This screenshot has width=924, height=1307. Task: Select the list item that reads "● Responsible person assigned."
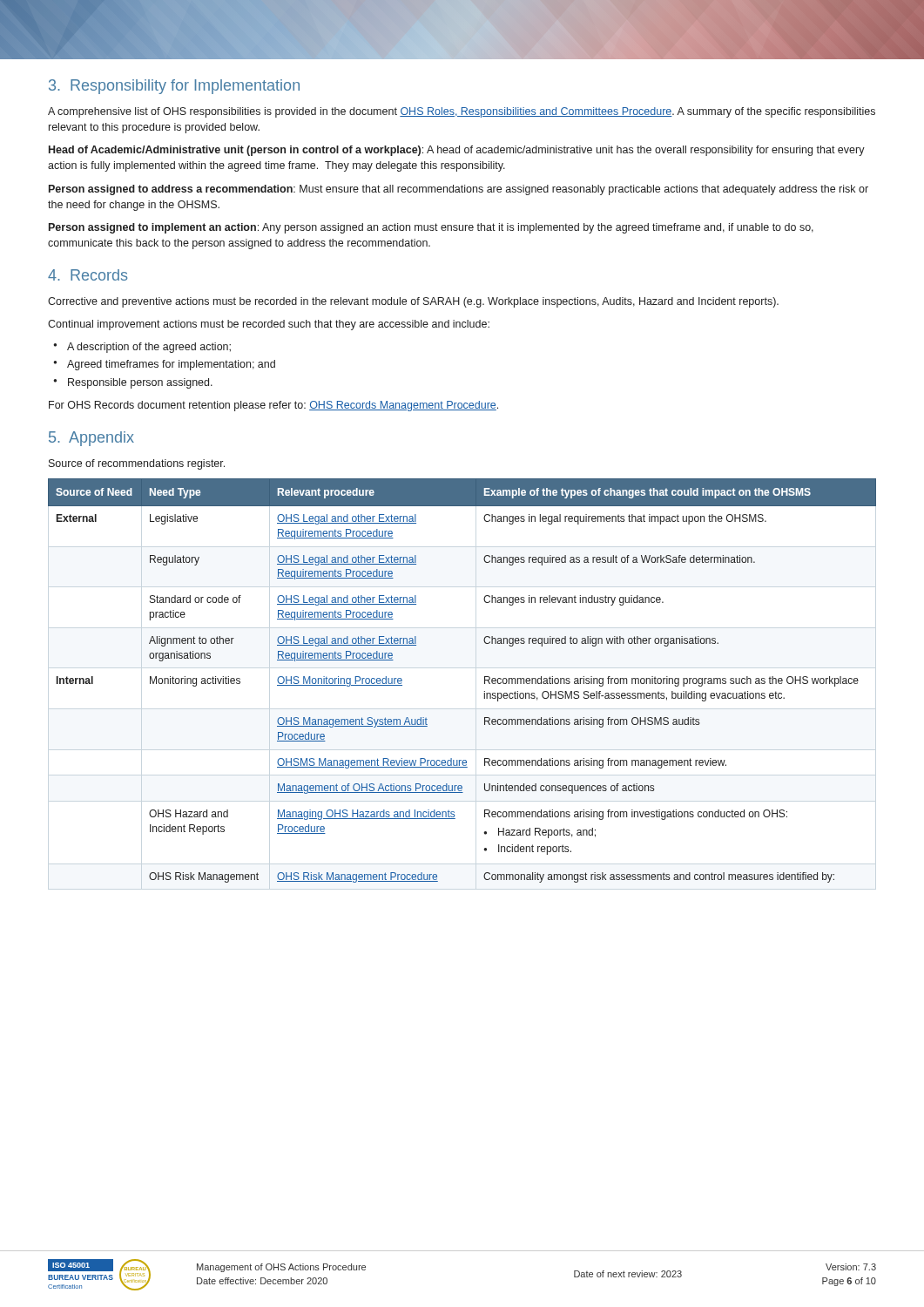point(133,383)
